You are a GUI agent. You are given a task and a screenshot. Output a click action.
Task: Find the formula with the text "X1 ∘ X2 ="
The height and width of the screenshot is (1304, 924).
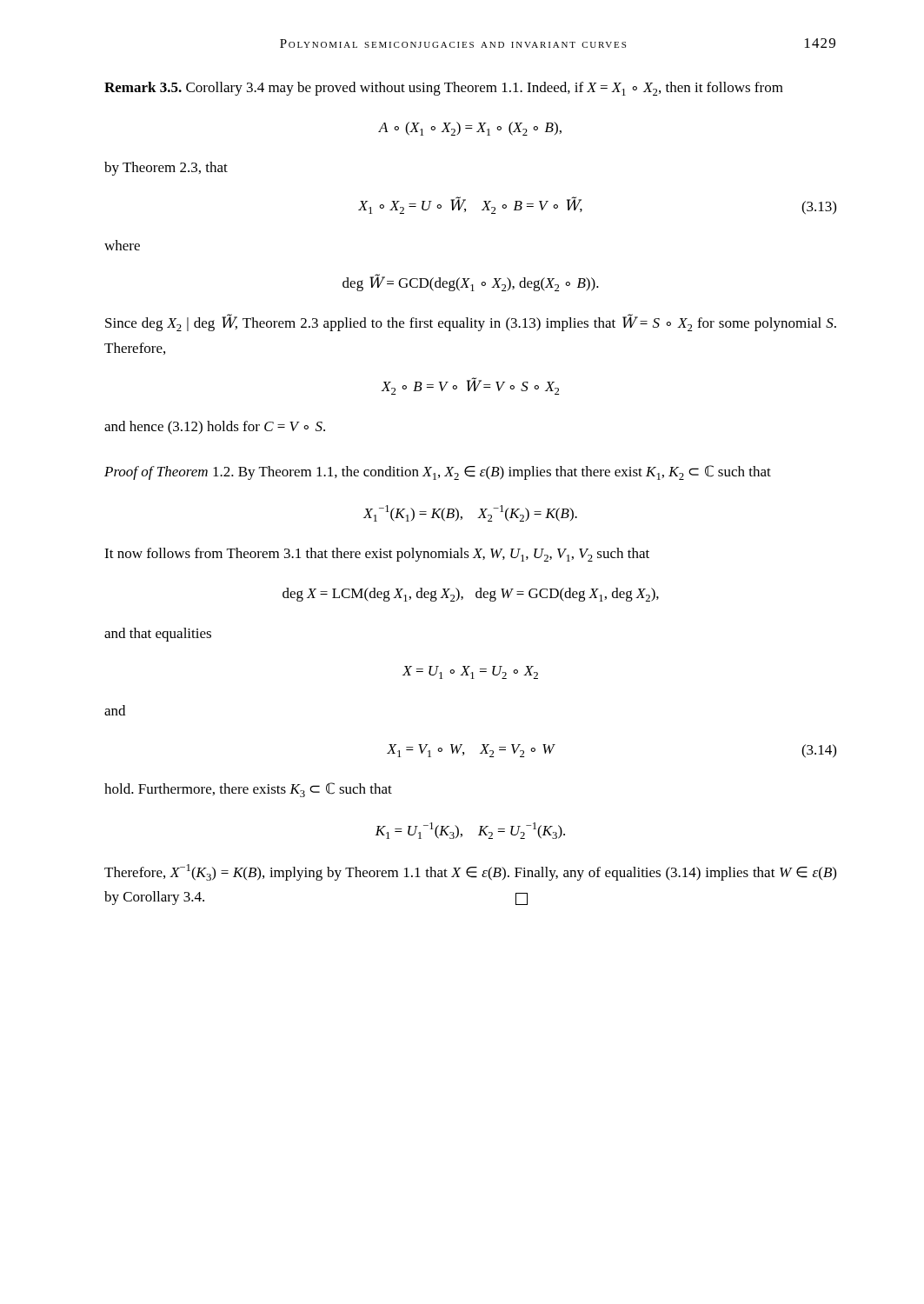tap(459, 206)
